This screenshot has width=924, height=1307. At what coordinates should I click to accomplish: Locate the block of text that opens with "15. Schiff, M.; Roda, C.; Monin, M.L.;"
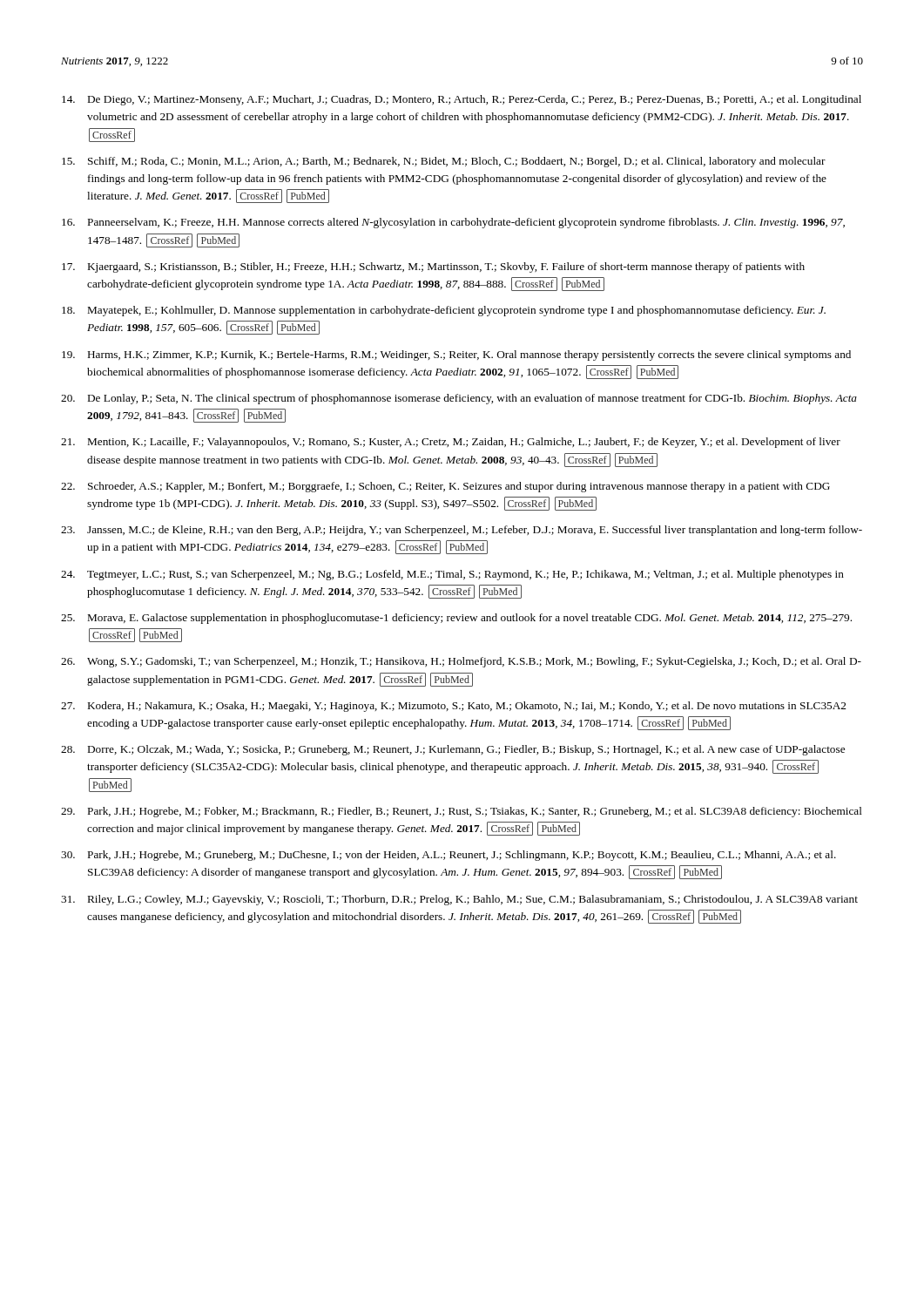coord(462,179)
